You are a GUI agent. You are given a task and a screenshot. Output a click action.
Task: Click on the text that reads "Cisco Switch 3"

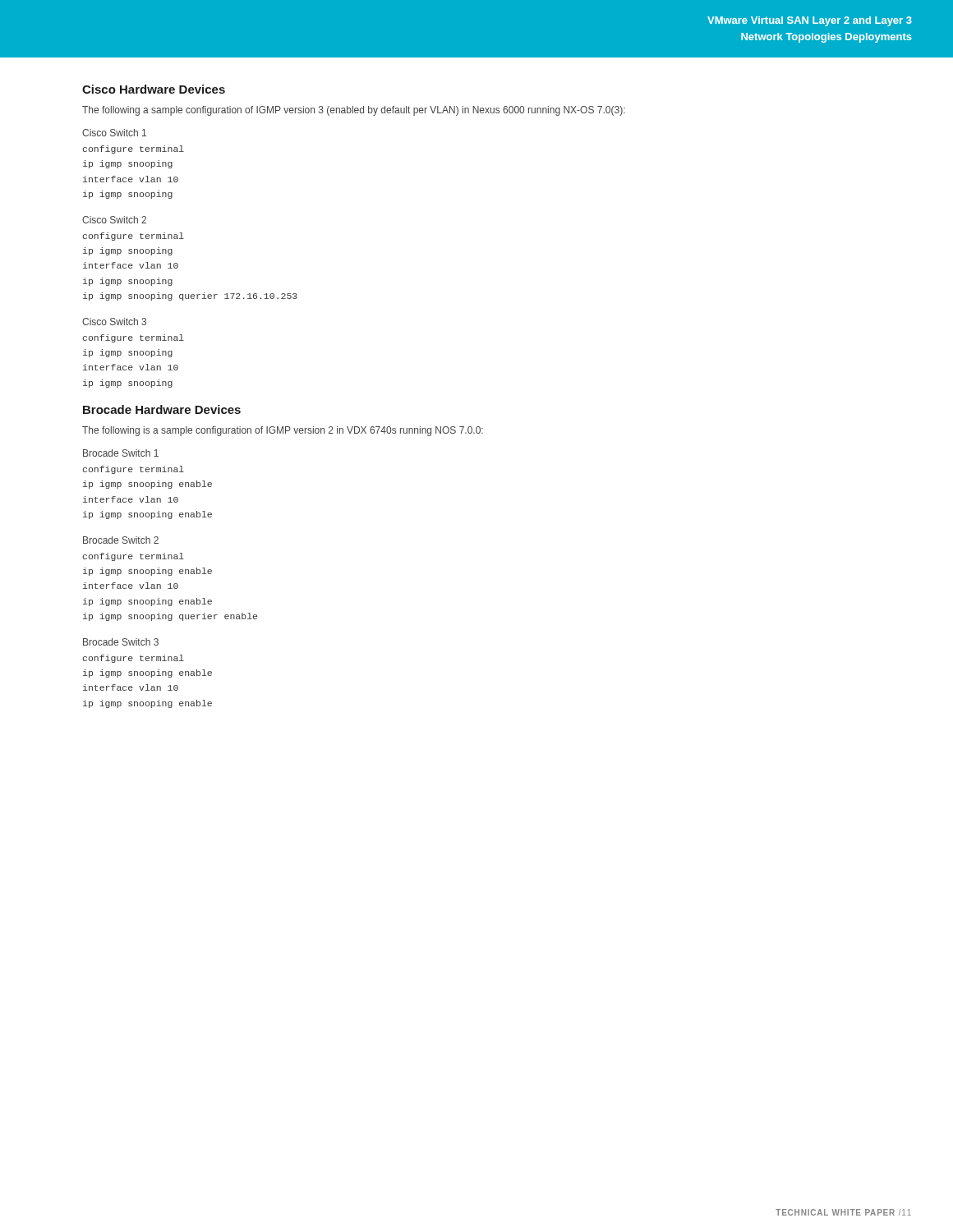click(115, 322)
